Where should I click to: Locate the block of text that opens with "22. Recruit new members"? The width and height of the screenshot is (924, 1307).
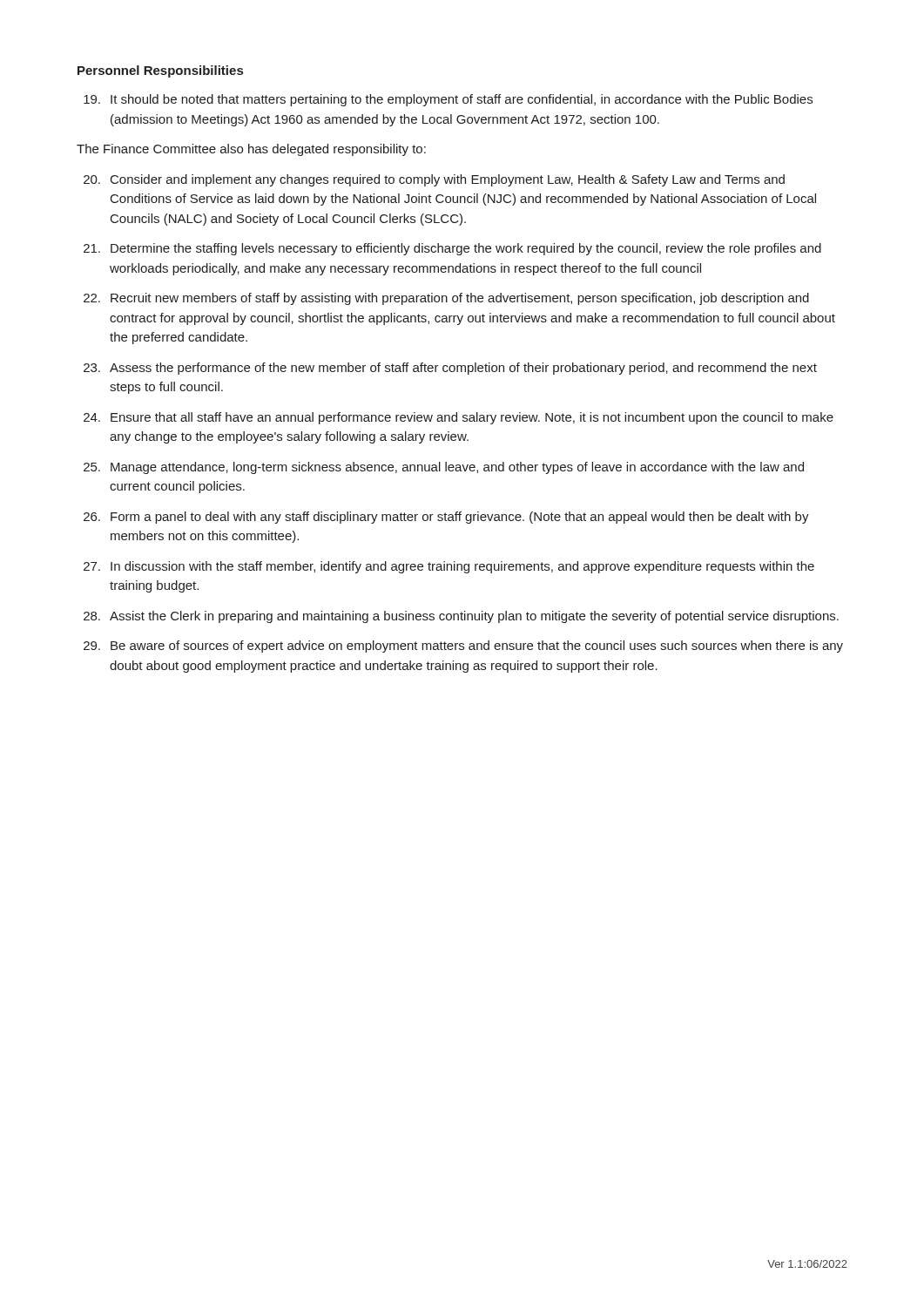pyautogui.click(x=462, y=318)
